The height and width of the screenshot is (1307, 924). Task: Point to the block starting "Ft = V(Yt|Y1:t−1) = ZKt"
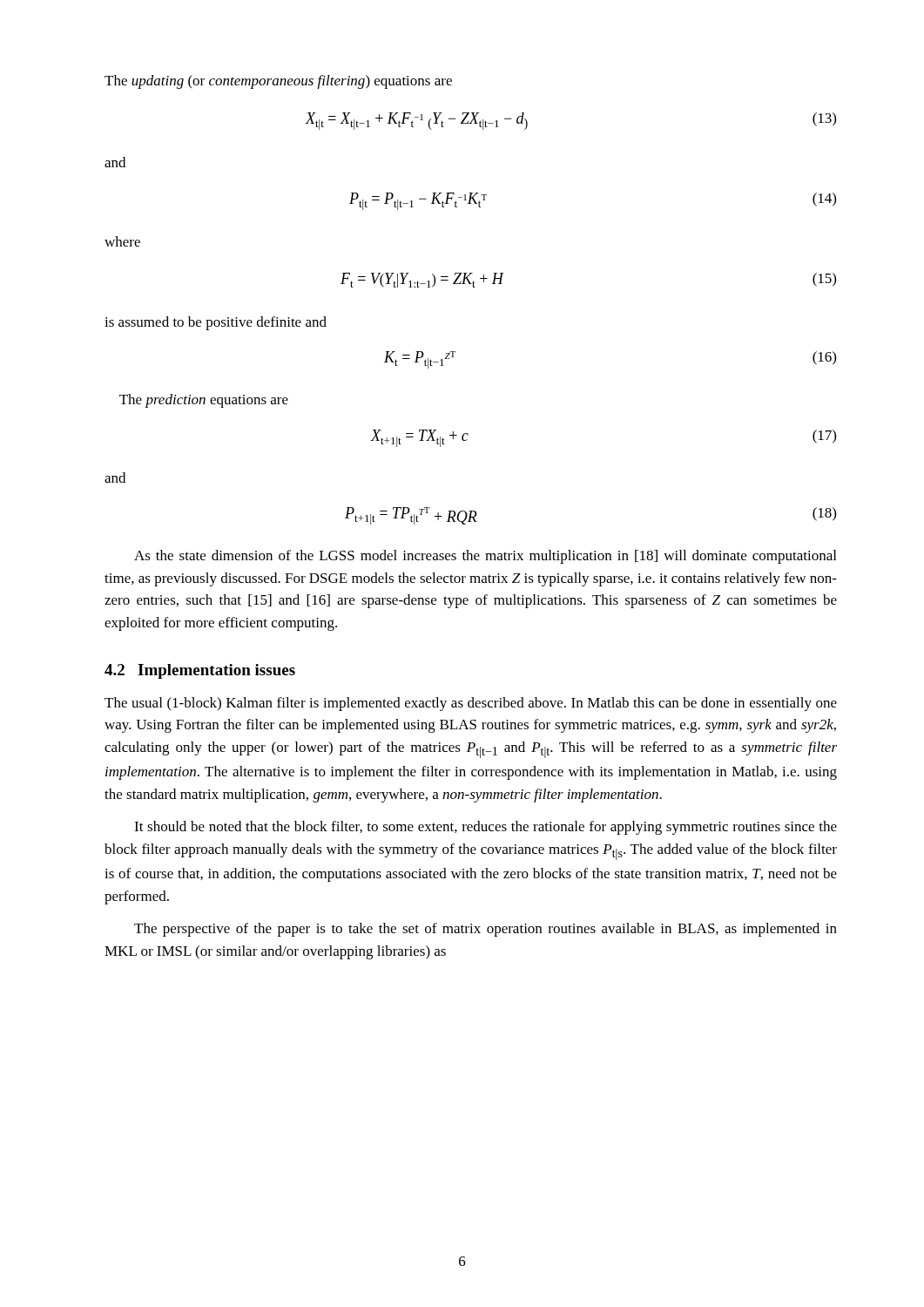471,278
